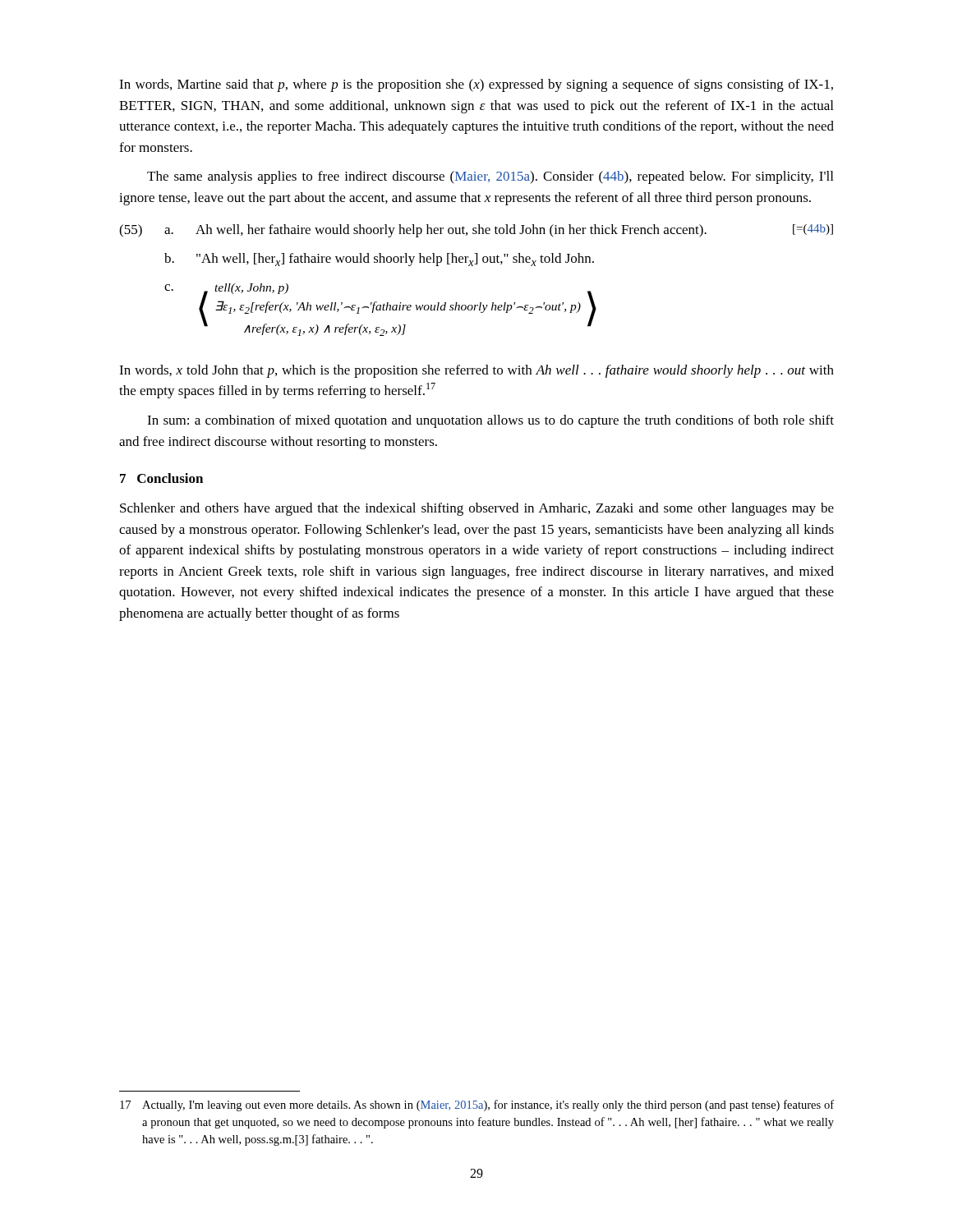Viewport: 953px width, 1232px height.
Task: Point to the block beginning "In words, Martine said that p, where"
Action: pos(476,116)
